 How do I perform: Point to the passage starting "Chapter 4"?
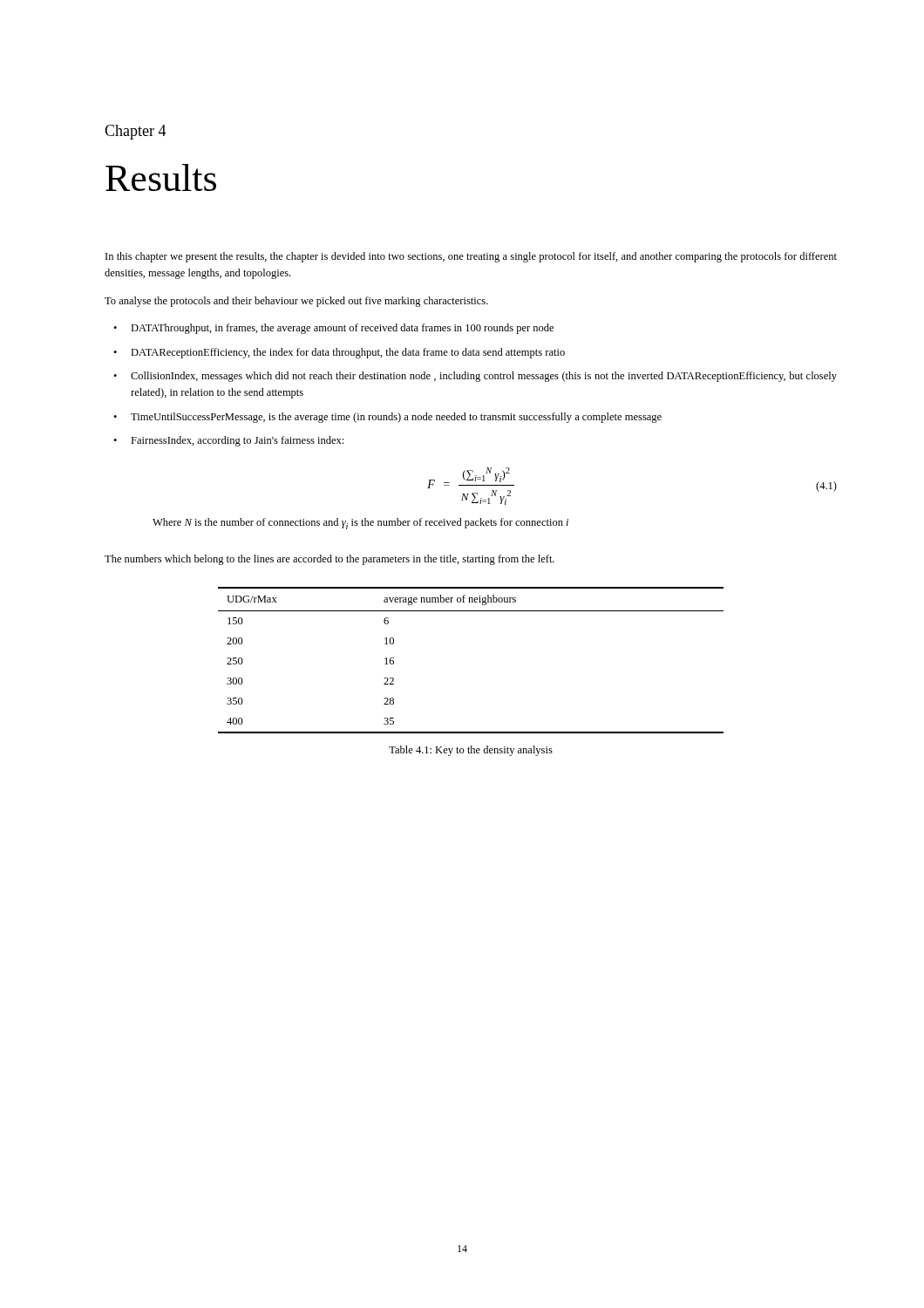coord(135,131)
